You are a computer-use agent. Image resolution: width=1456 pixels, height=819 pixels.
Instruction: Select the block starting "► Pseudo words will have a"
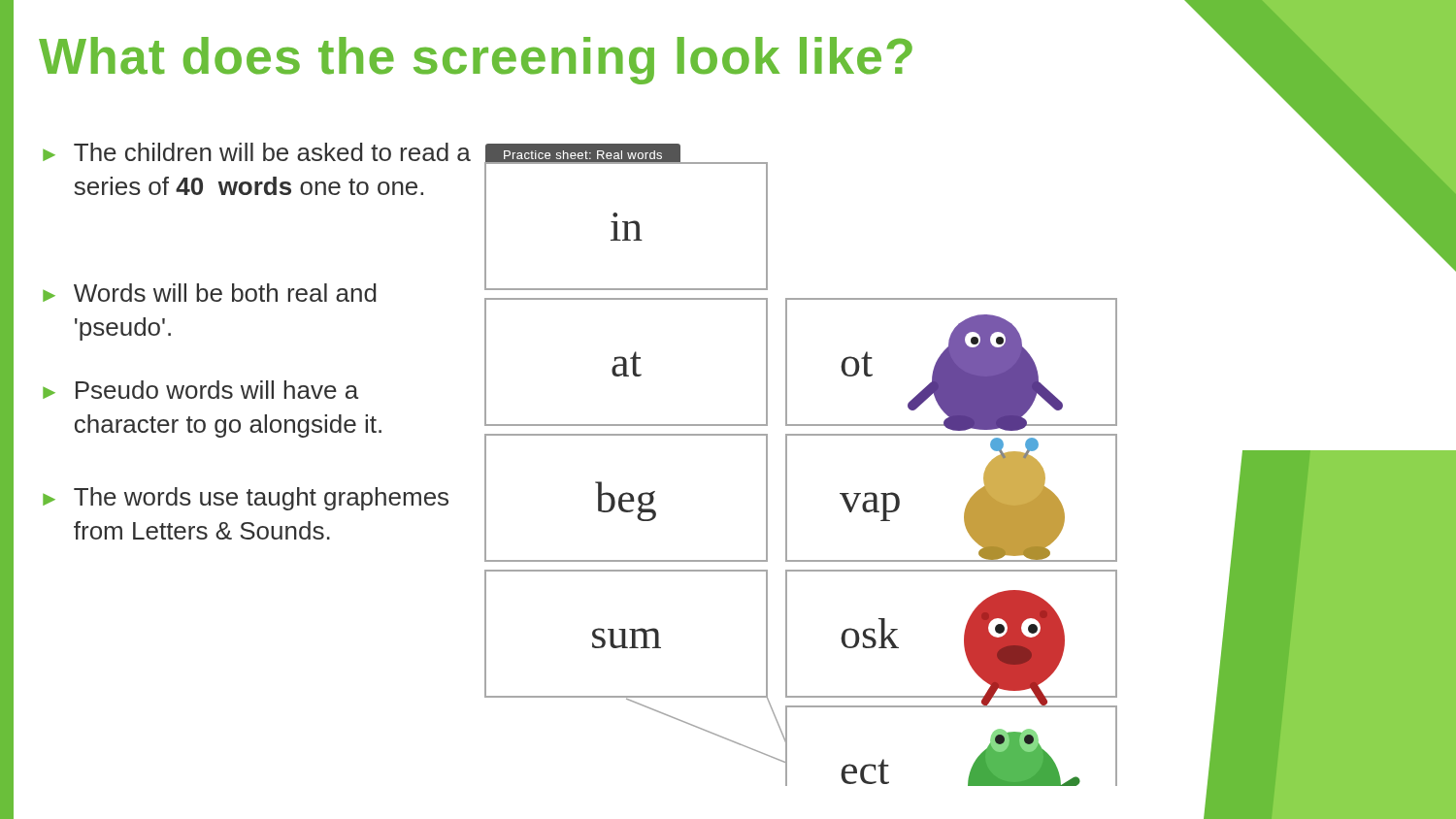[x=248, y=408]
